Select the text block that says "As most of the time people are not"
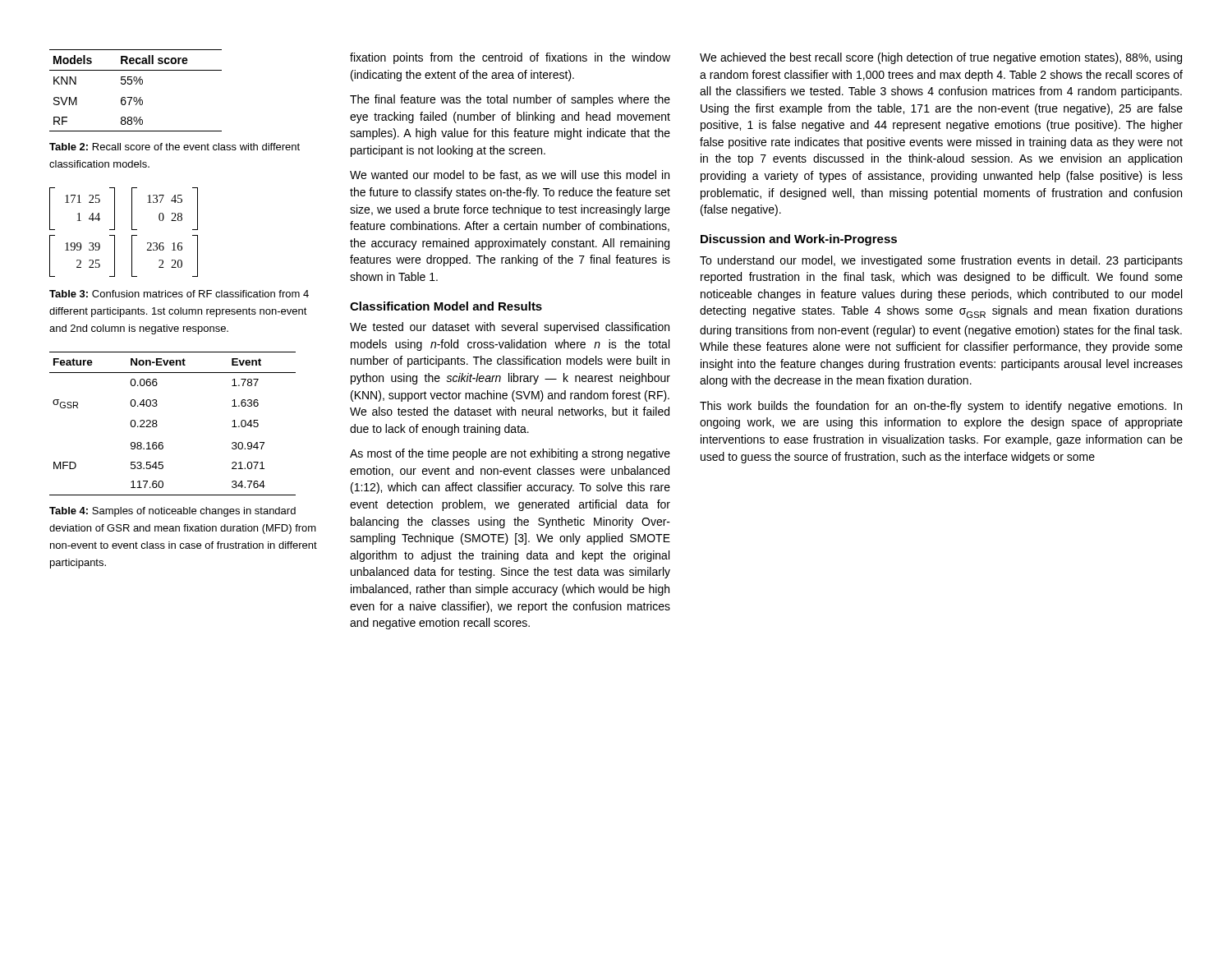The image size is (1232, 953). coord(510,538)
